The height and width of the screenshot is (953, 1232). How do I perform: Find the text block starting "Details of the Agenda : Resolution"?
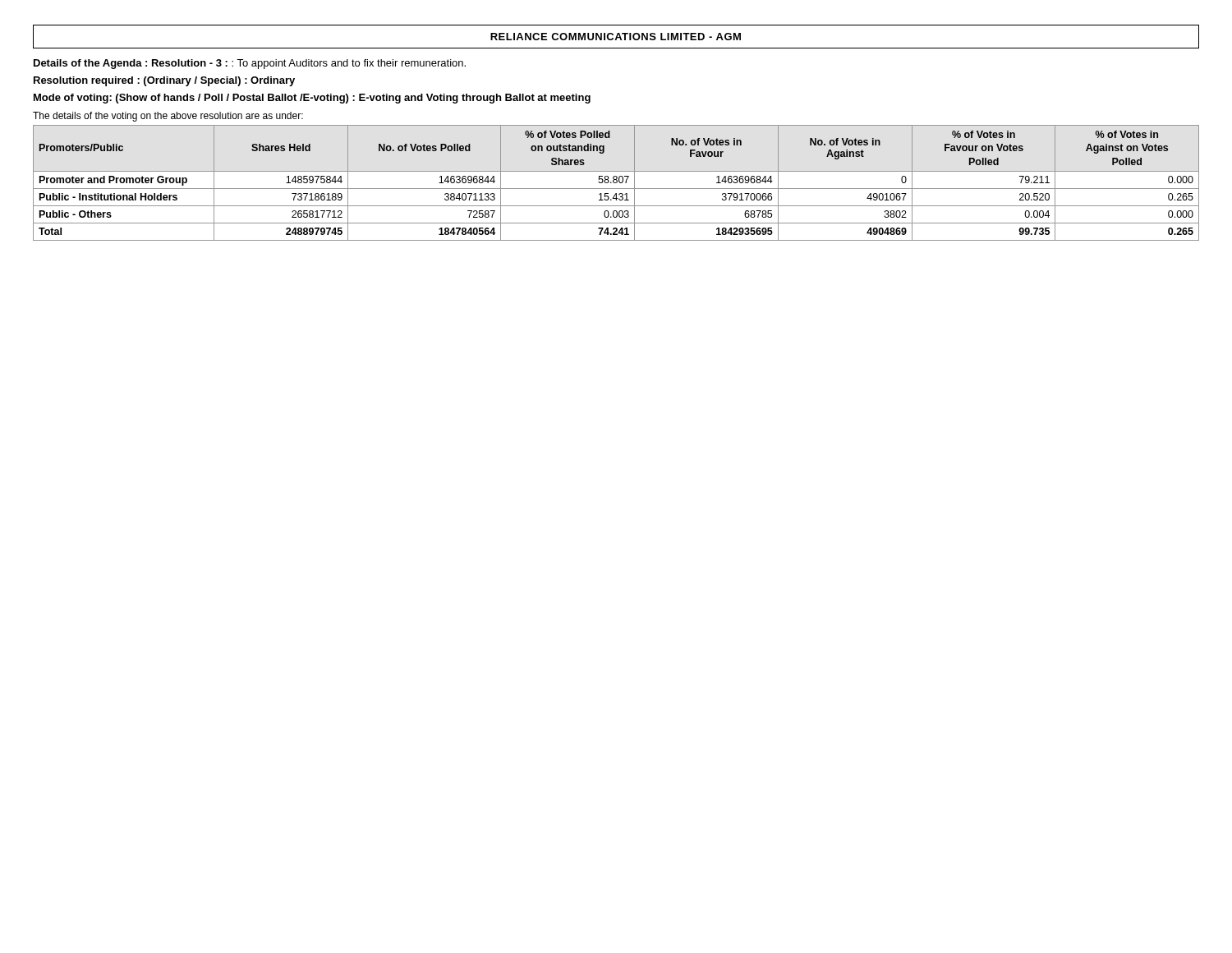tap(250, 63)
